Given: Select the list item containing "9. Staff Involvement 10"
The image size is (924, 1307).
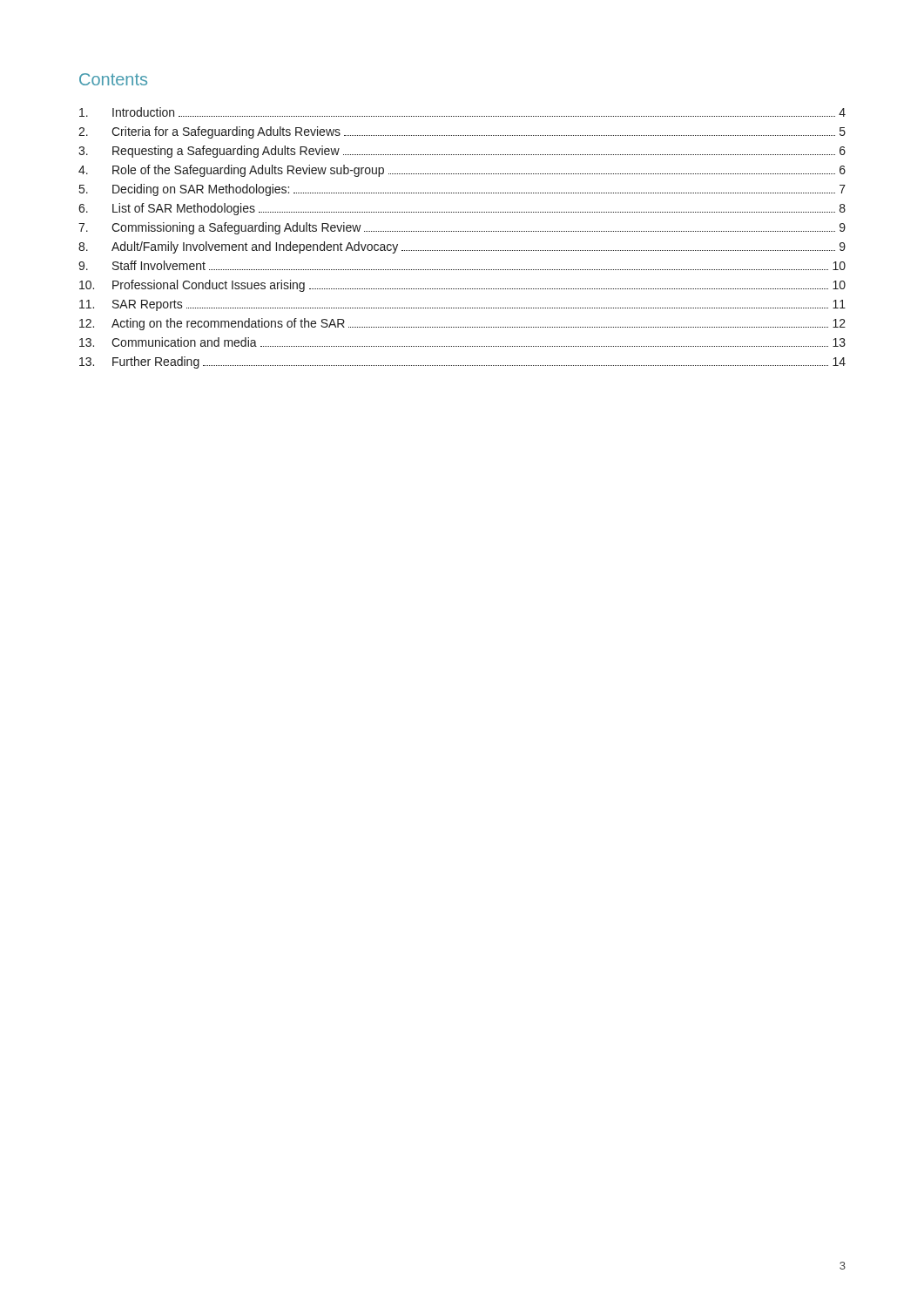Looking at the screenshot, I should pos(462,266).
